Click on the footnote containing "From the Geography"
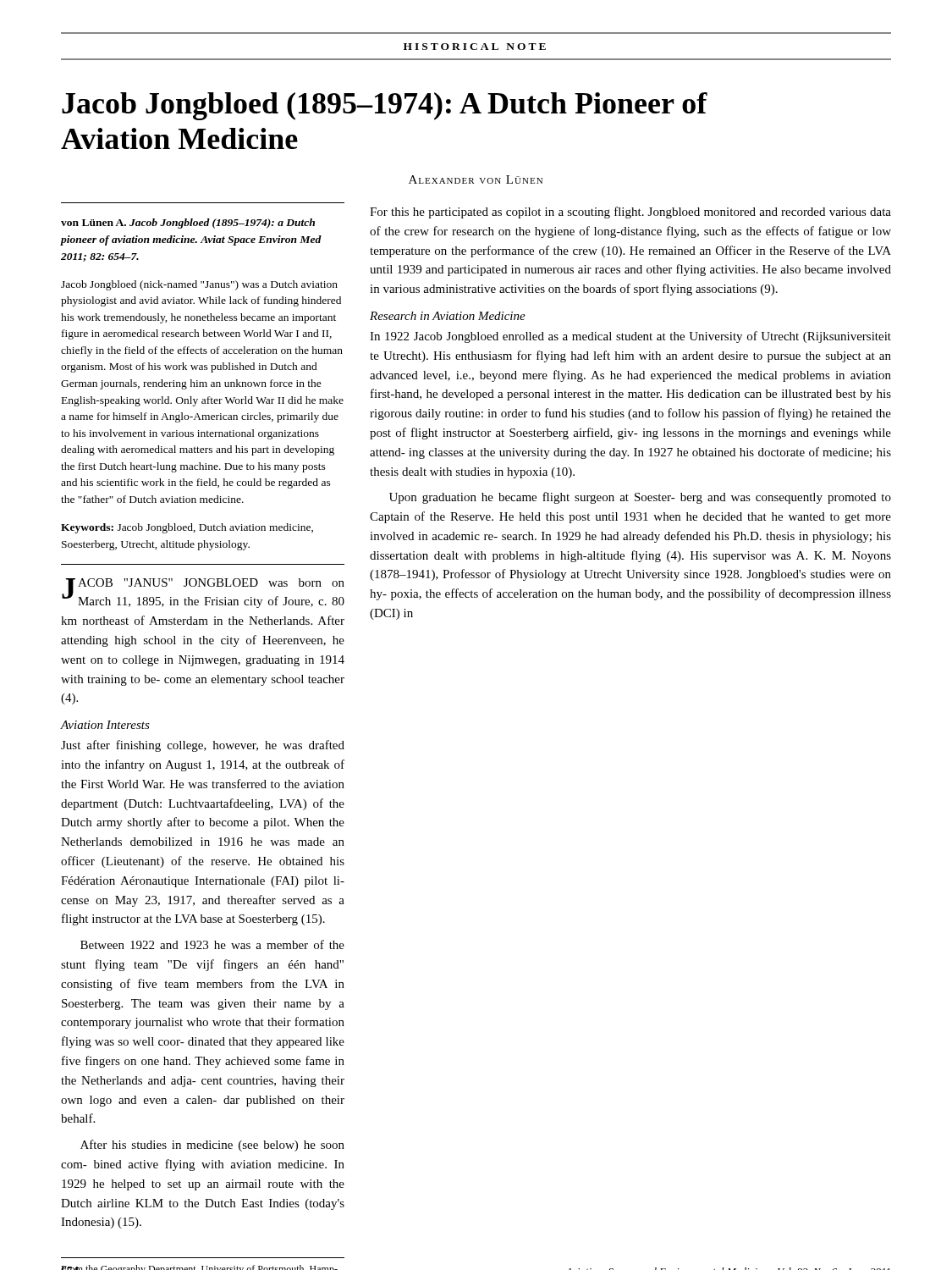The width and height of the screenshot is (952, 1270). 203,1266
